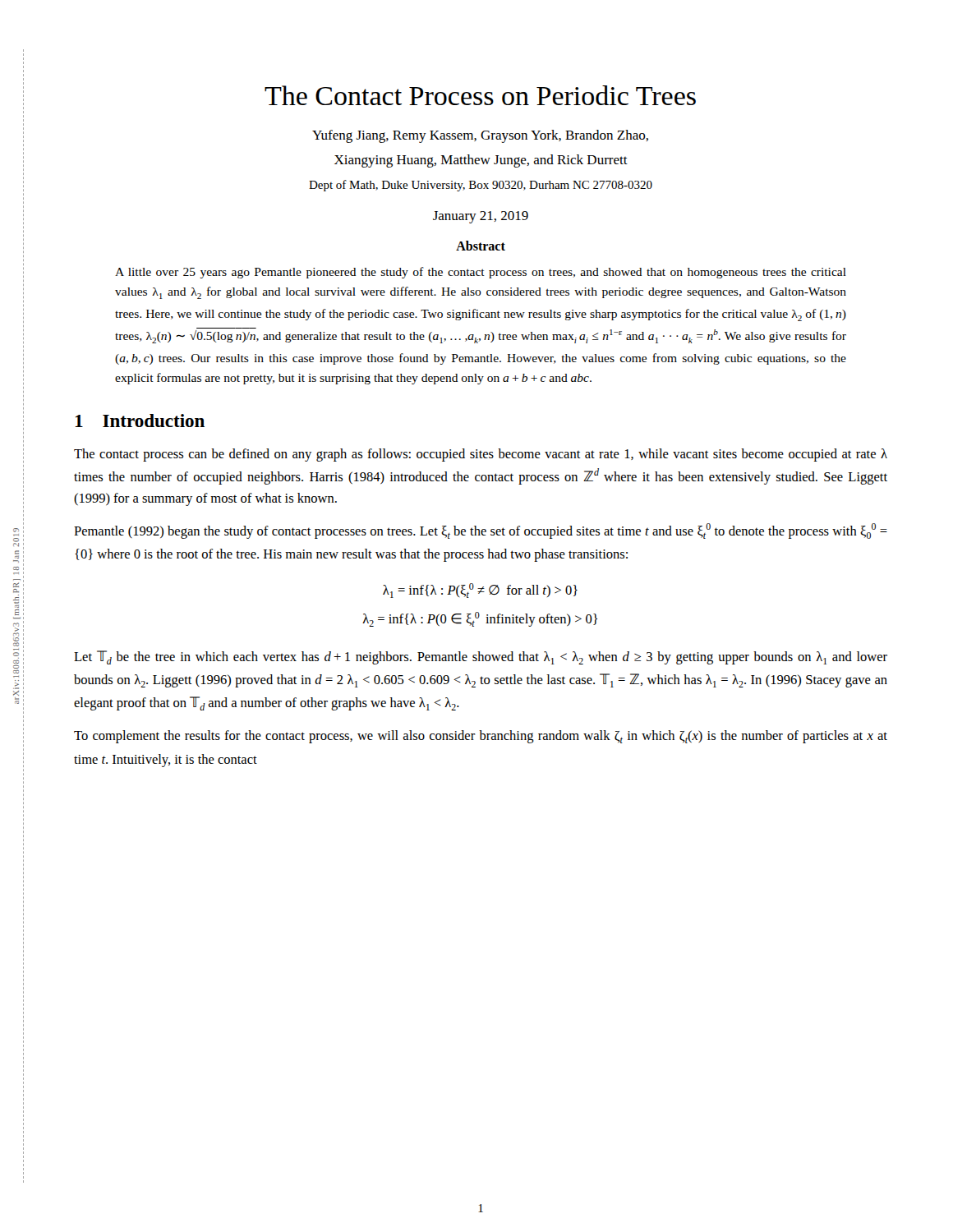Image resolution: width=953 pixels, height=1232 pixels.
Task: Find the block starting "Yufeng Jiang, Remy Kassem,"
Action: 481,159
